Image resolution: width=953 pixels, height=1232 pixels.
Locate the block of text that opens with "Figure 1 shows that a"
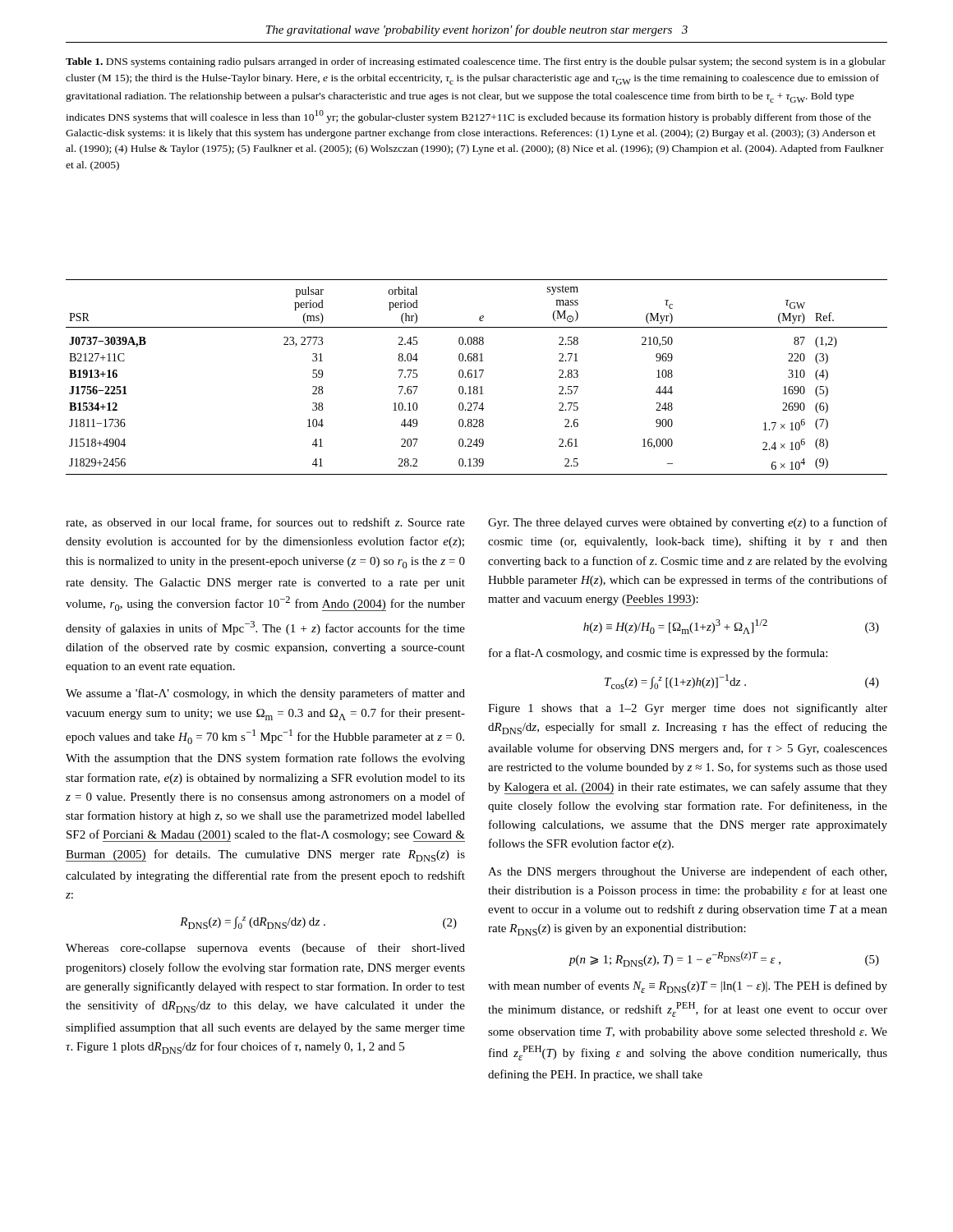pos(688,820)
